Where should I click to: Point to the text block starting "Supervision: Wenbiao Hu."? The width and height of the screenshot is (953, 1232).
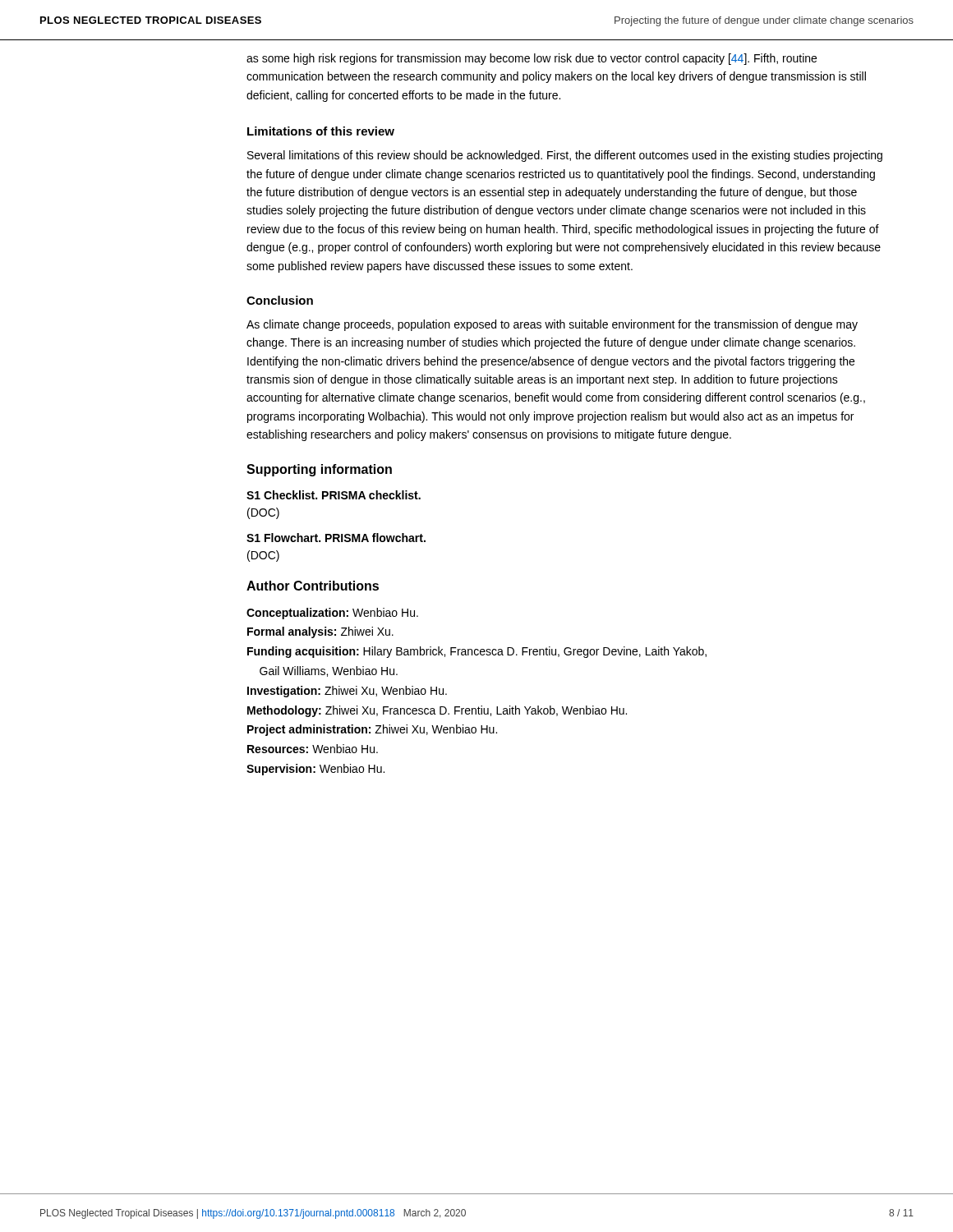click(316, 769)
